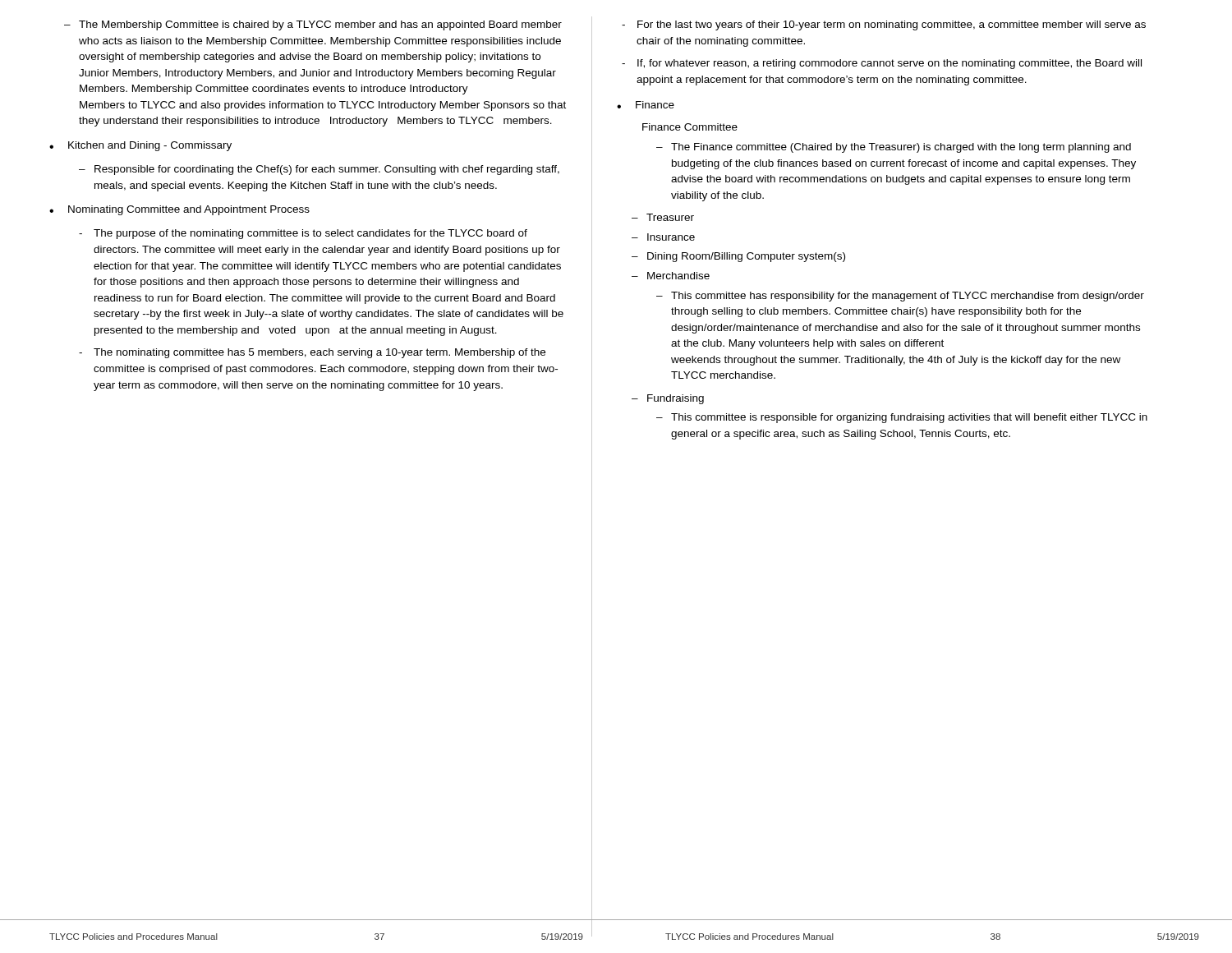Select the list item that says "– Insurance"
1232x953 pixels.
tap(663, 237)
